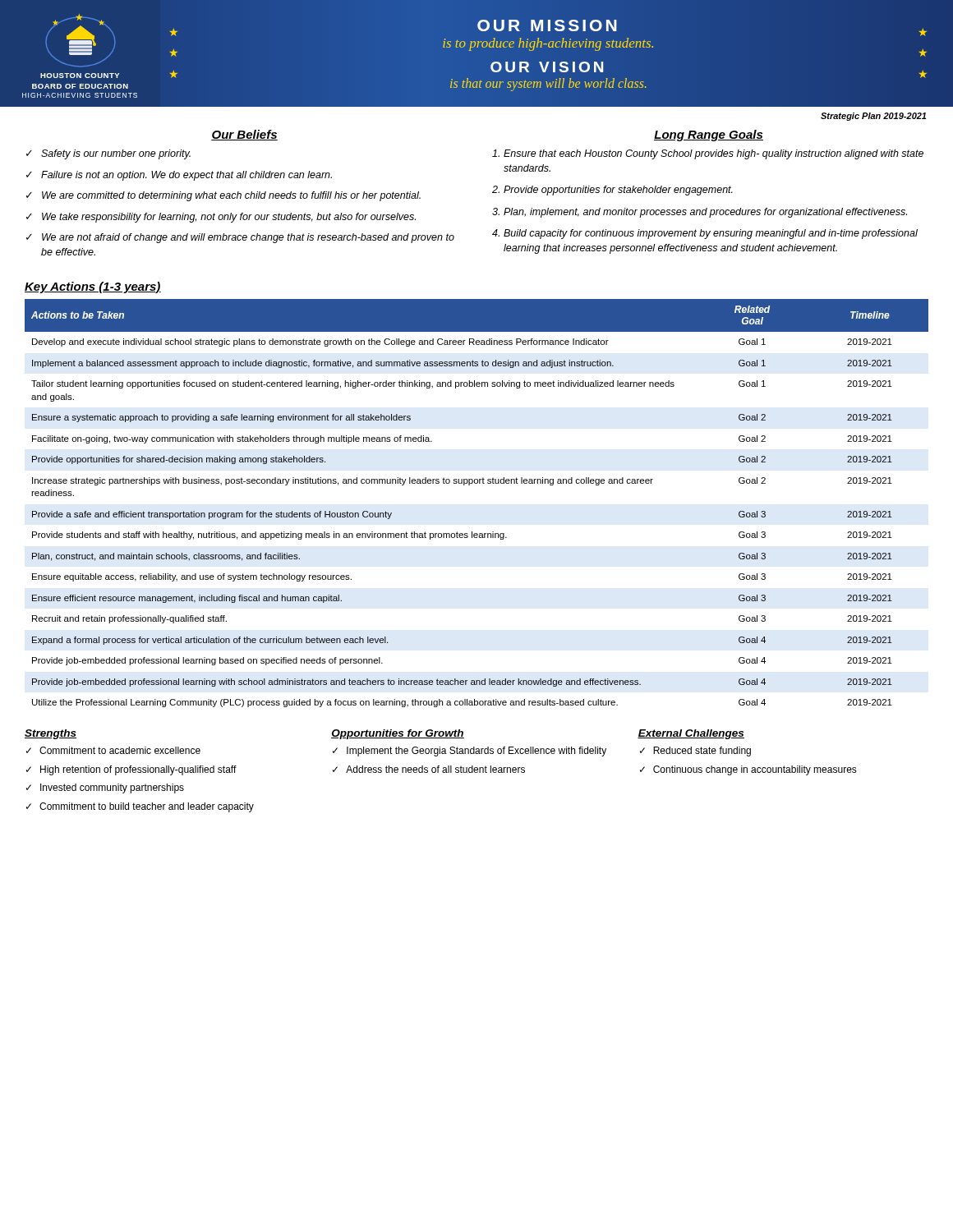
Task: Locate the passage starting "Invested community partnerships"
Action: point(112,788)
